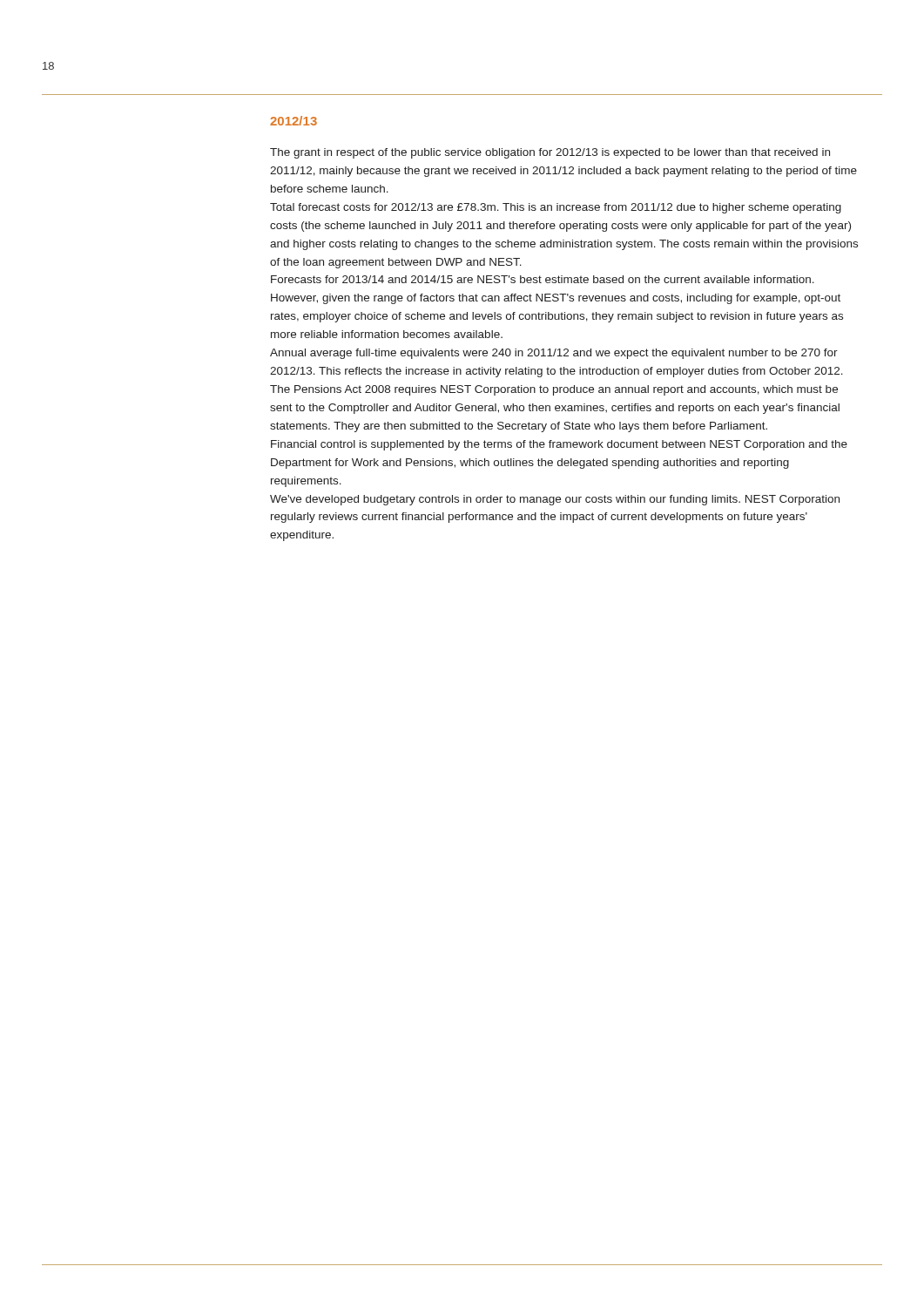Locate the text block that says "We've developed budgetary controls in"

coord(566,518)
